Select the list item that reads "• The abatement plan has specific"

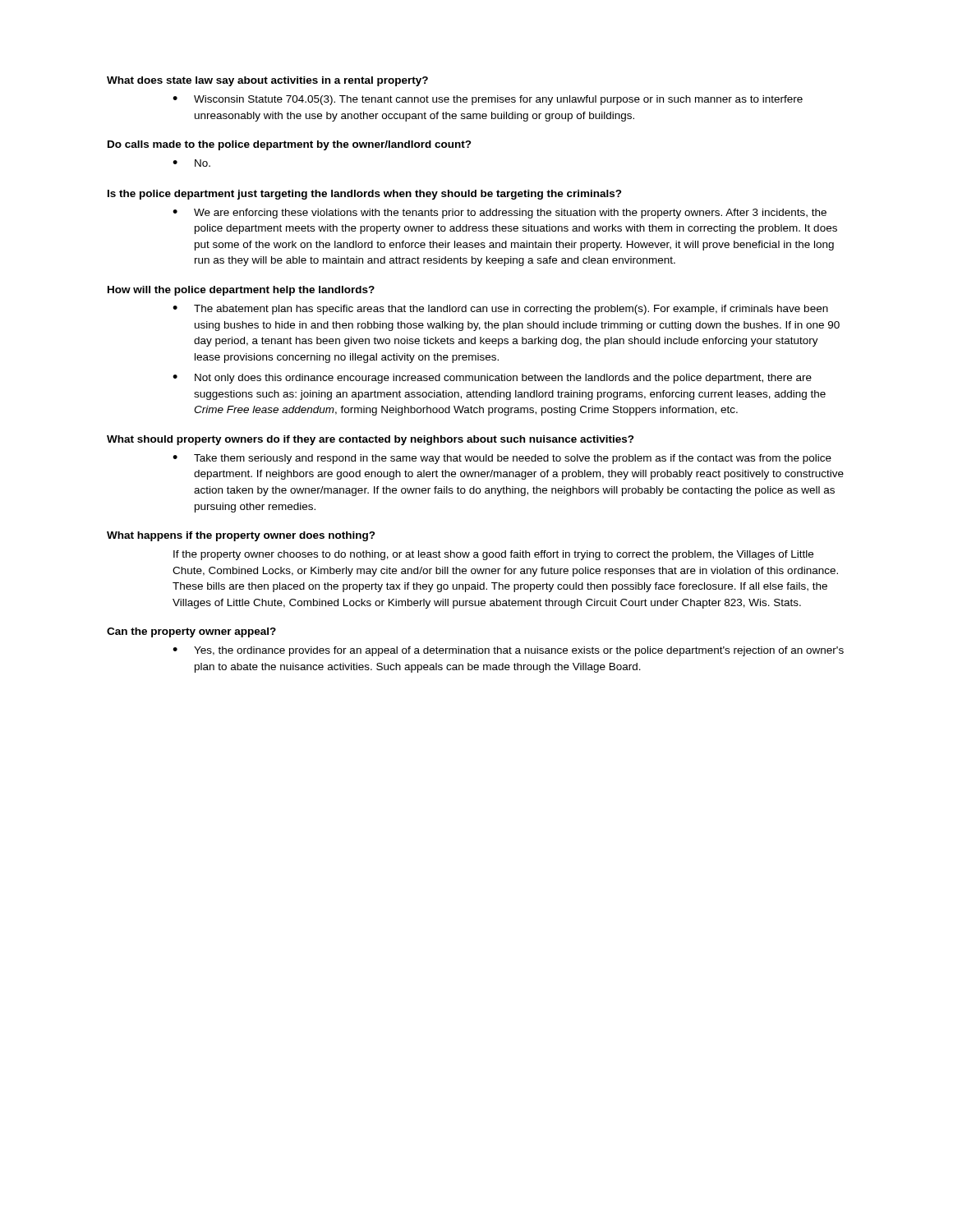click(x=509, y=333)
